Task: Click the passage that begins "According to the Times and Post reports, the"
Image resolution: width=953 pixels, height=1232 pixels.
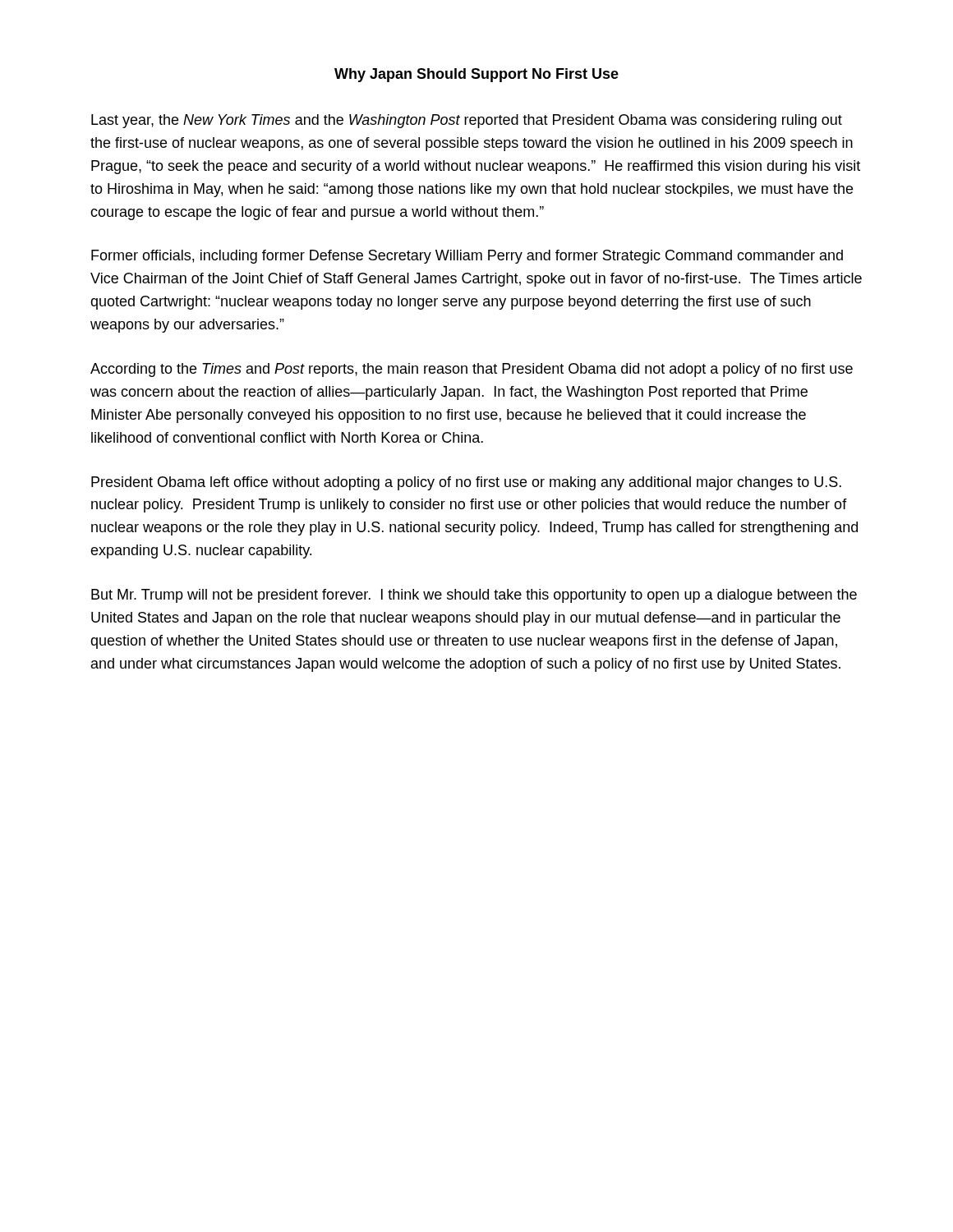Action: coord(472,403)
